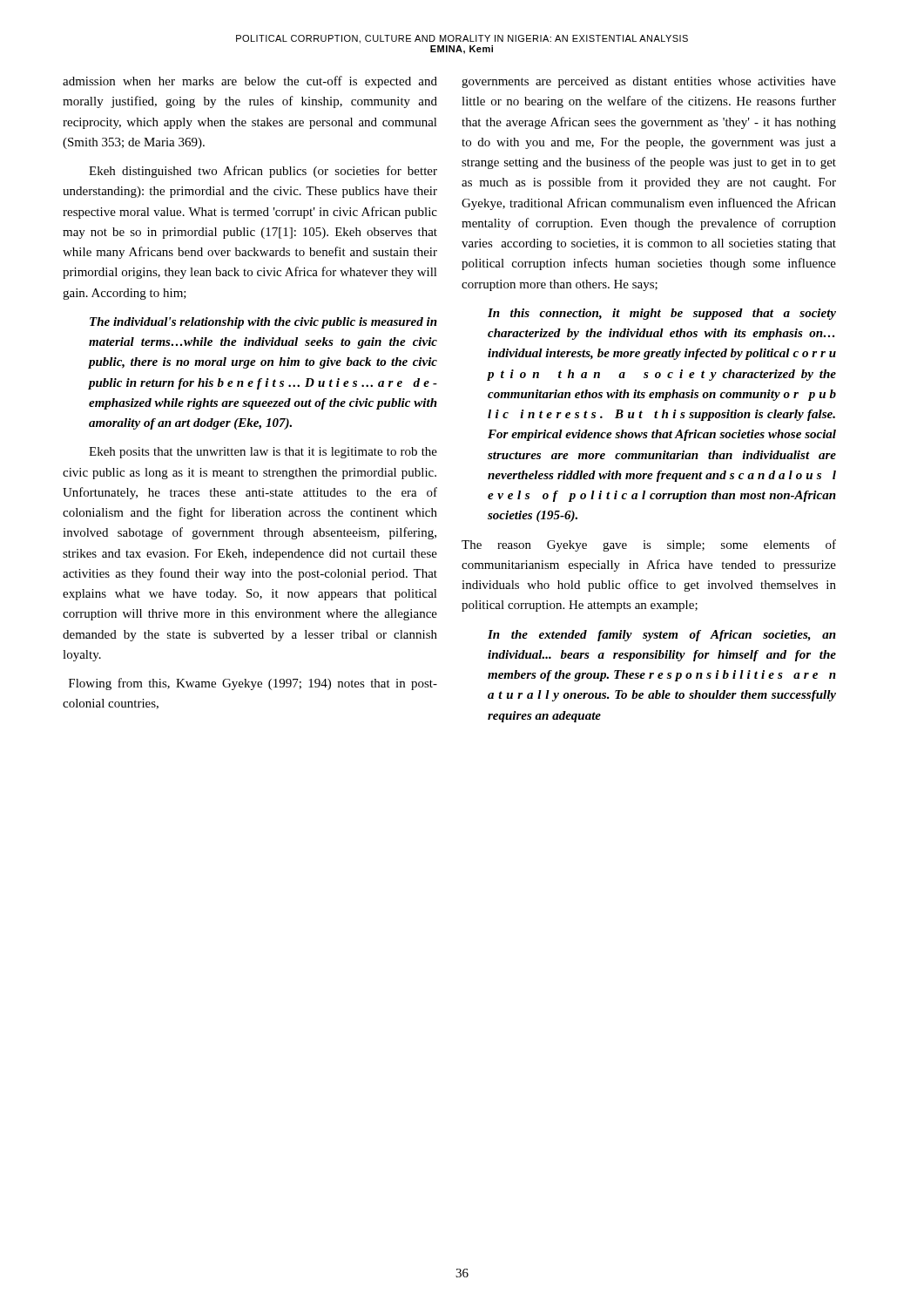Select the text block with the text "Ekeh posits that the unwritten"

(x=250, y=553)
